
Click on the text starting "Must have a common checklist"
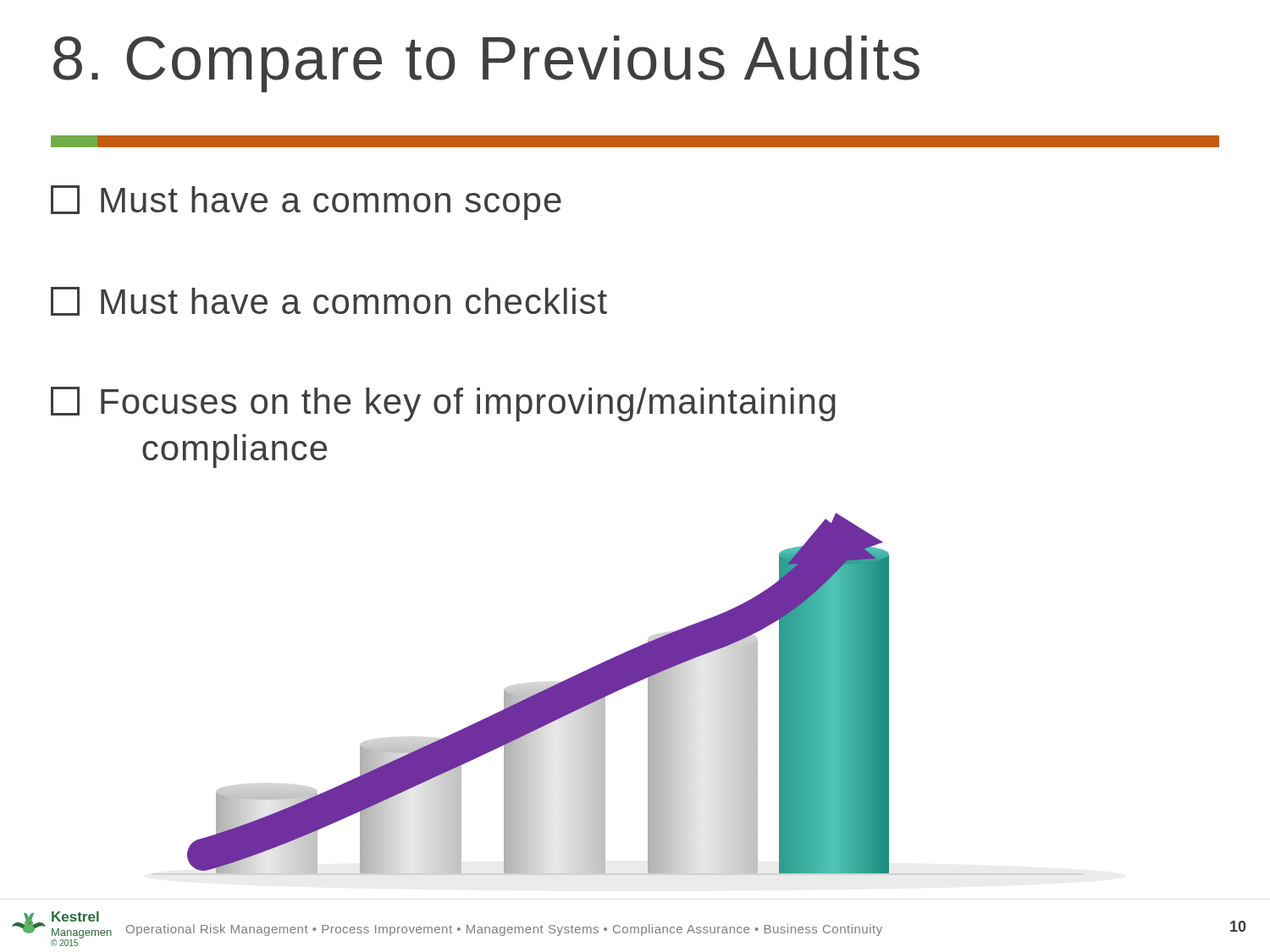click(329, 302)
